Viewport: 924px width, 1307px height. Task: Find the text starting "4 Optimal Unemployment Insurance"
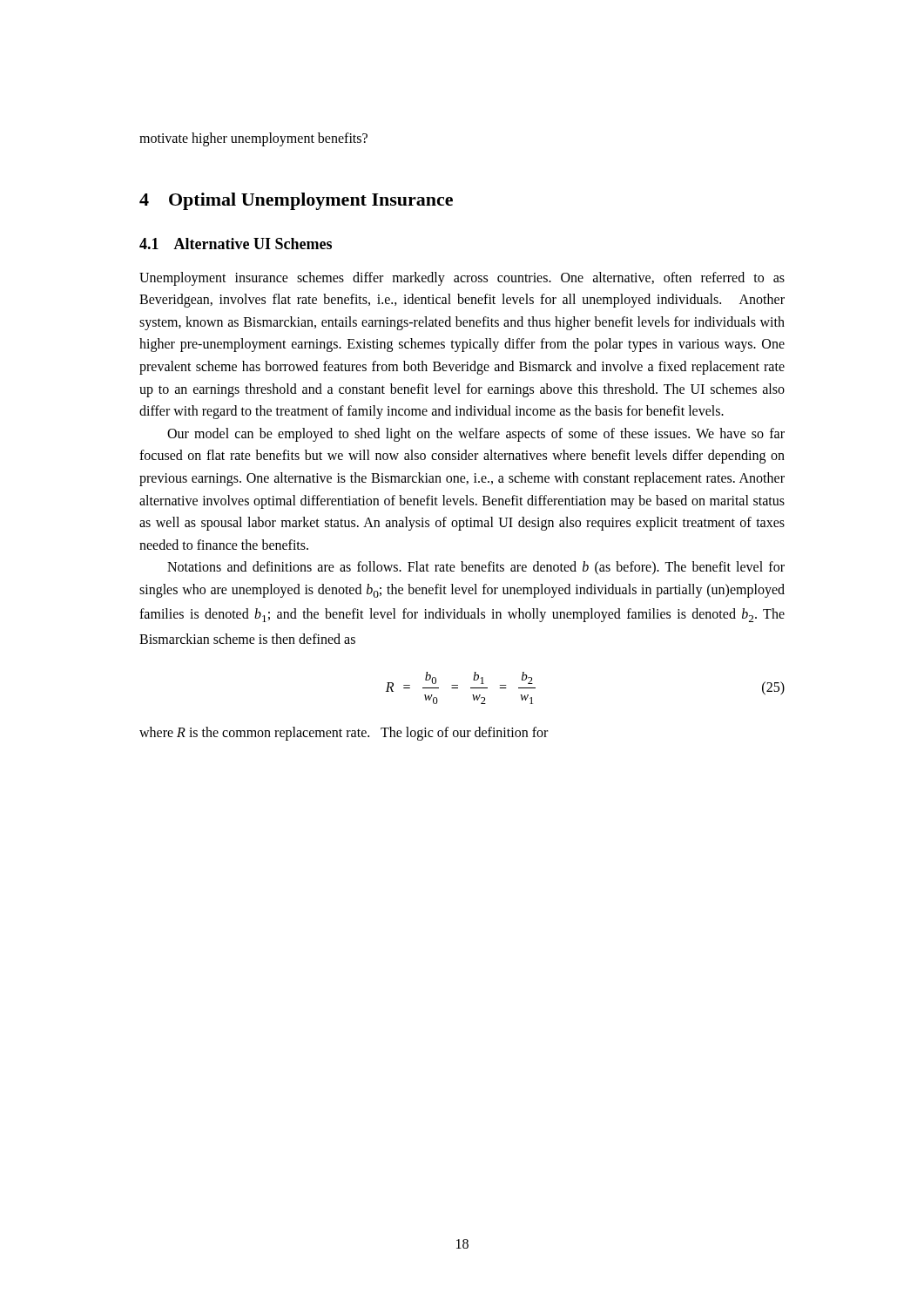point(462,199)
